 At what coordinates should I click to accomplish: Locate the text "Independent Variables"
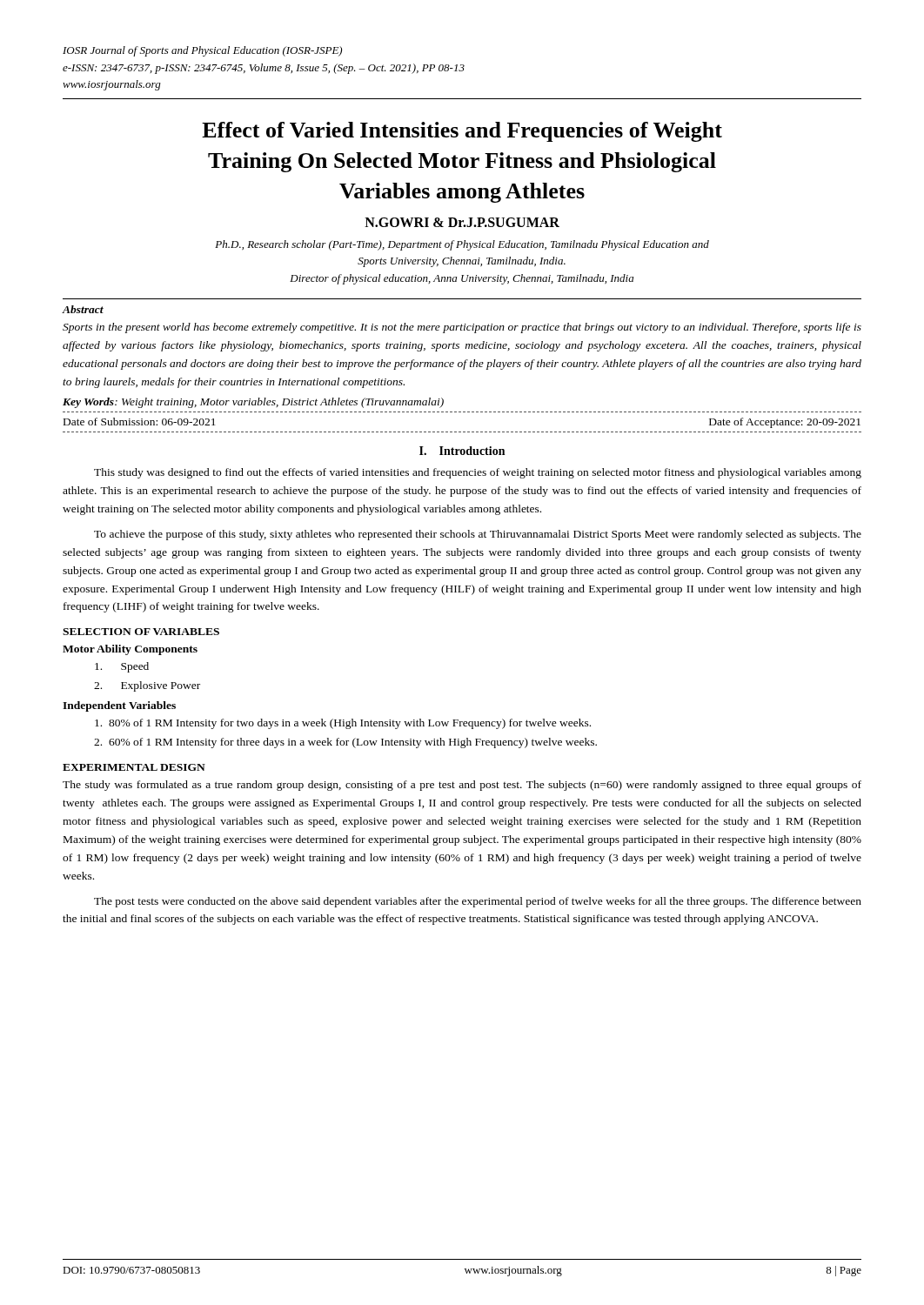pyautogui.click(x=119, y=705)
